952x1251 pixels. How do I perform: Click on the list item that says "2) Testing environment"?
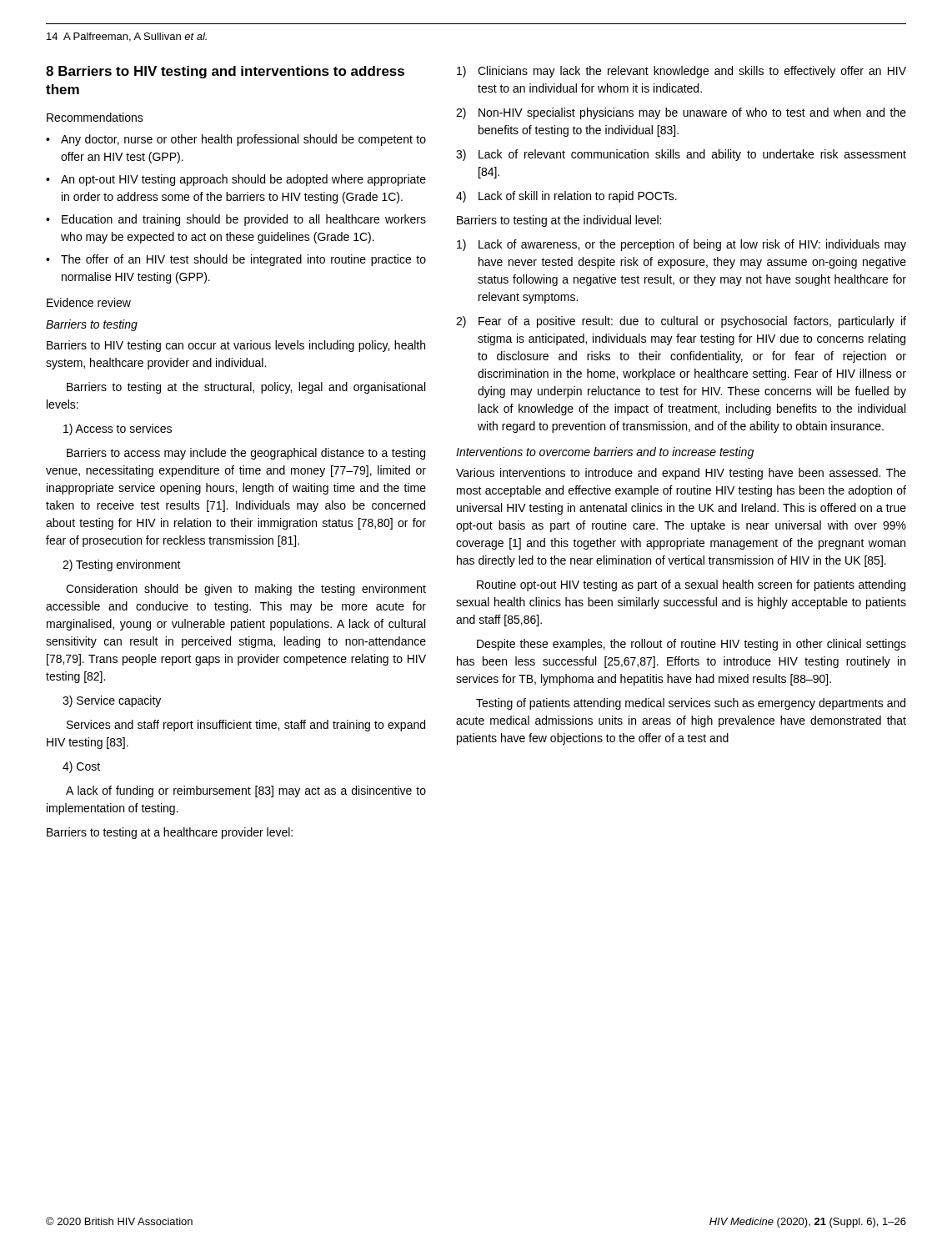[x=121, y=565]
